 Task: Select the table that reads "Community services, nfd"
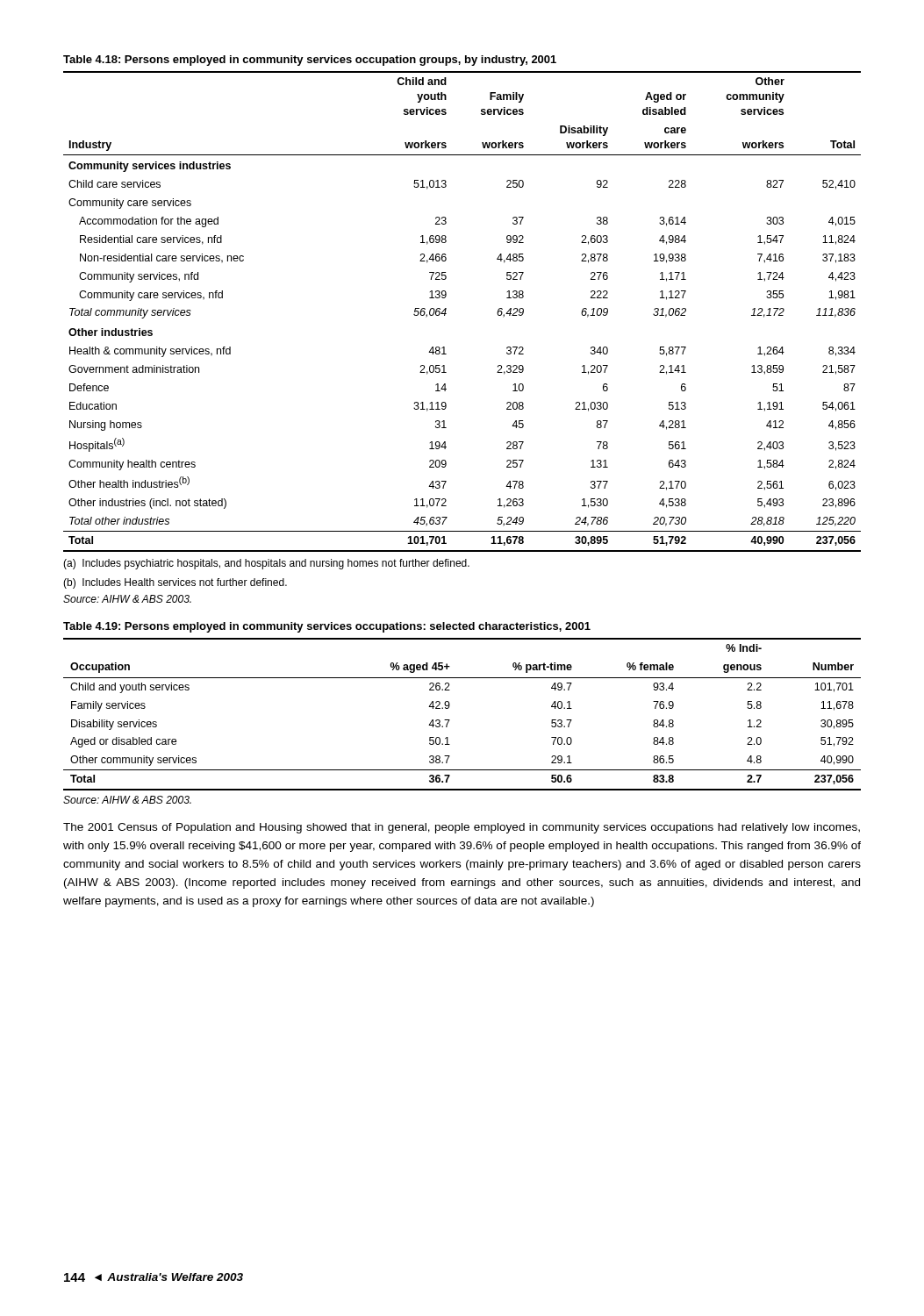(462, 311)
